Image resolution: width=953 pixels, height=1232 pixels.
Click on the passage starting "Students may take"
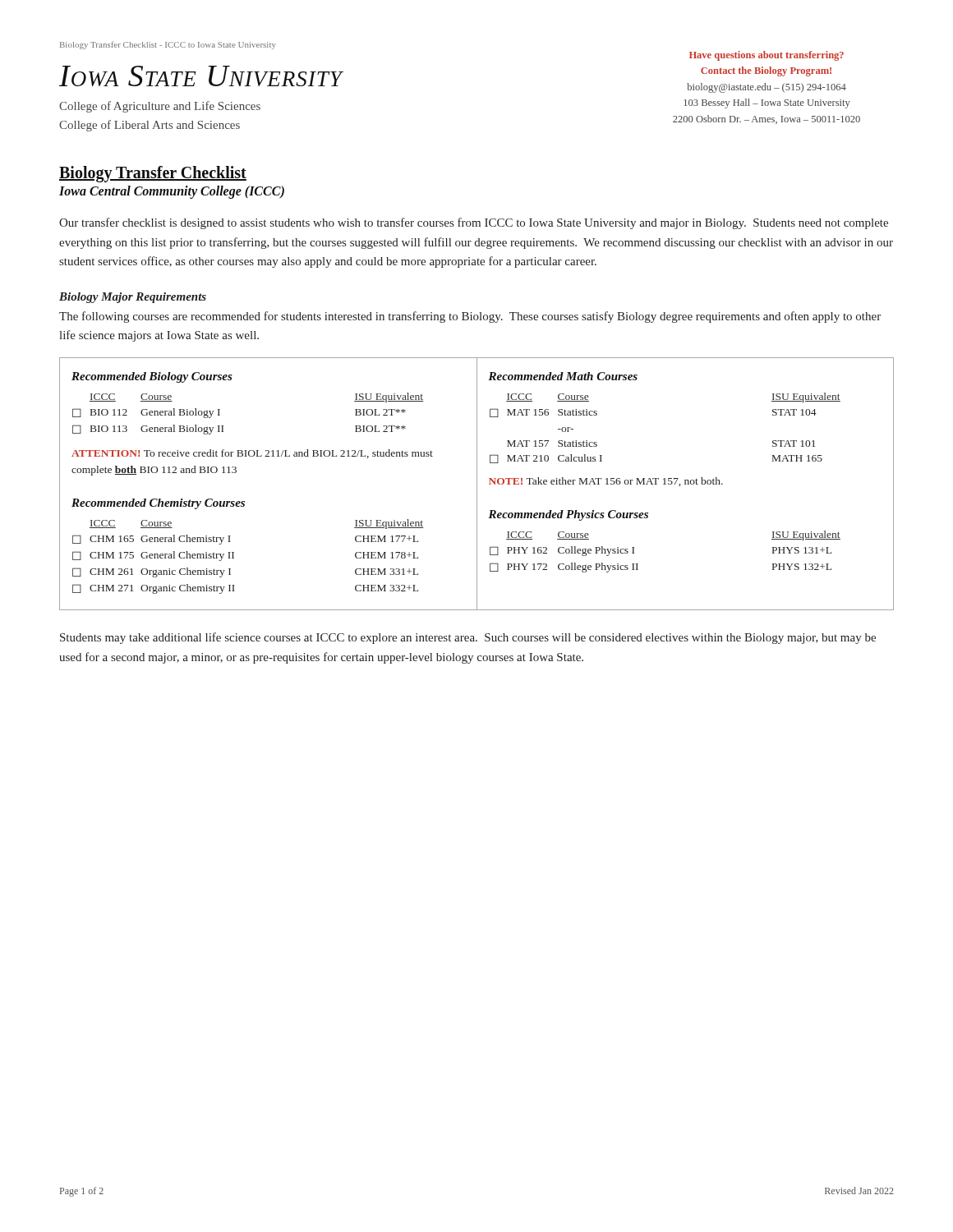468,647
